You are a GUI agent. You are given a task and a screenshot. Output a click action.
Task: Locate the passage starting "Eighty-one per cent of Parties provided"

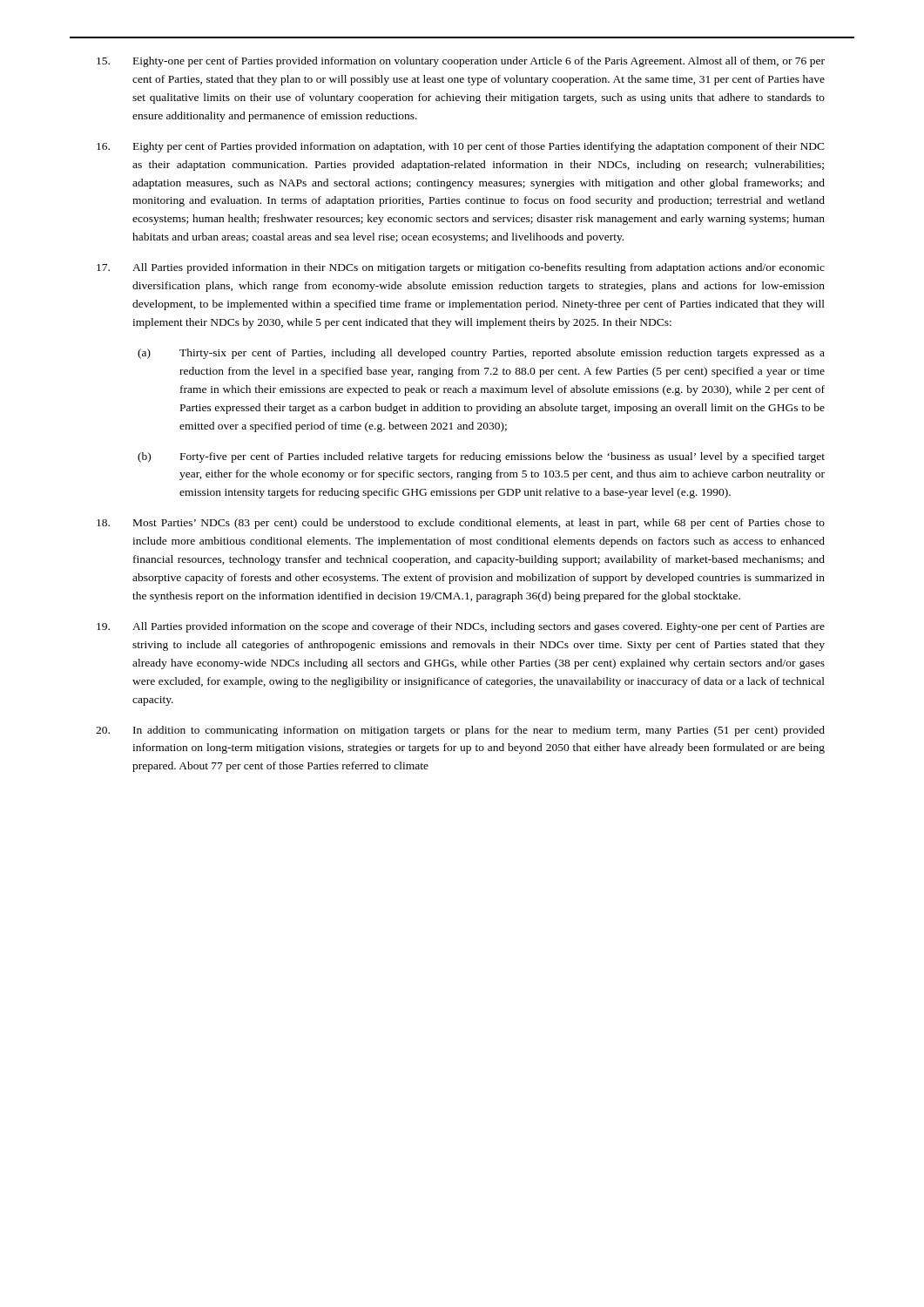460,89
